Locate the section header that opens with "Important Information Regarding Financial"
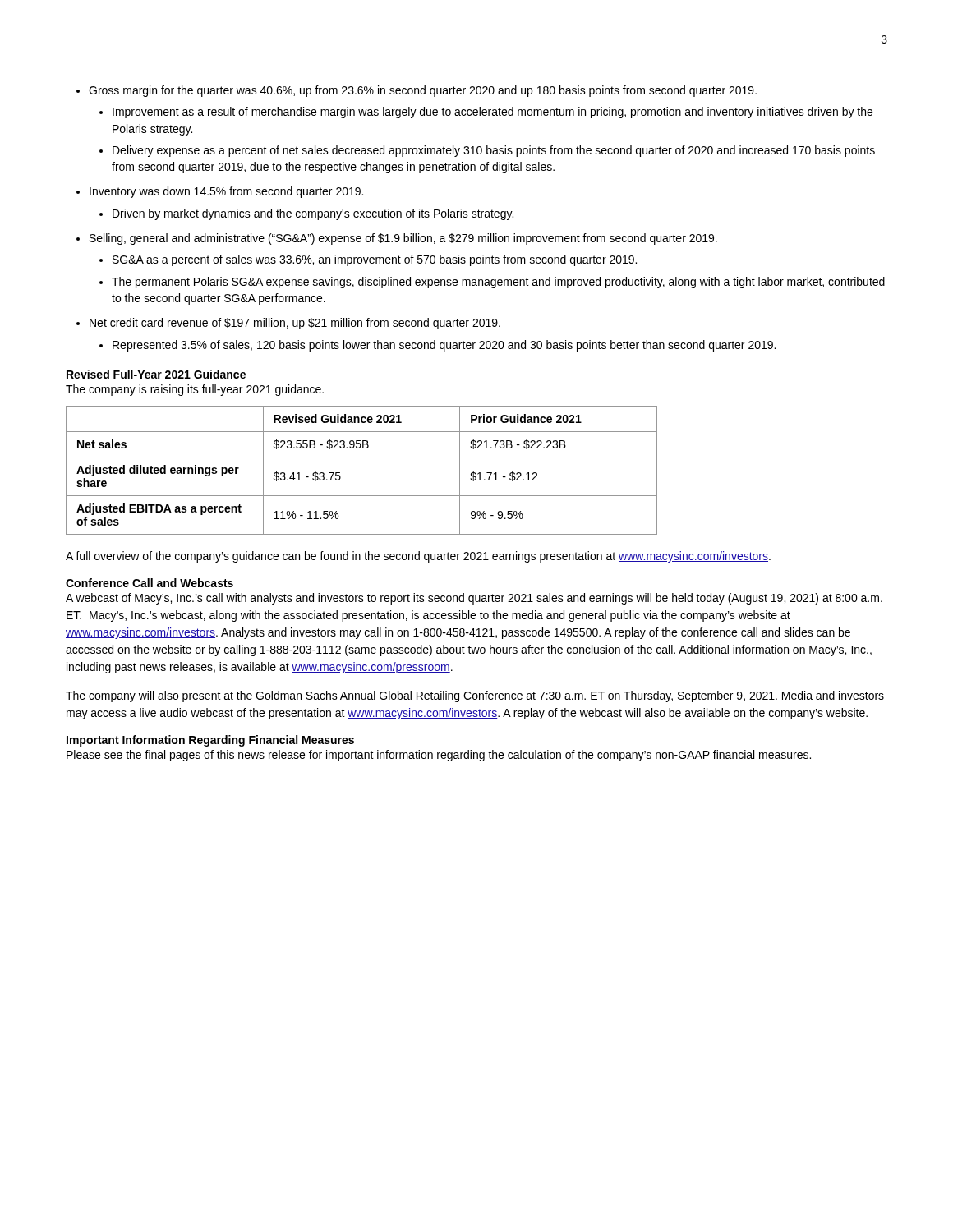 click(210, 740)
